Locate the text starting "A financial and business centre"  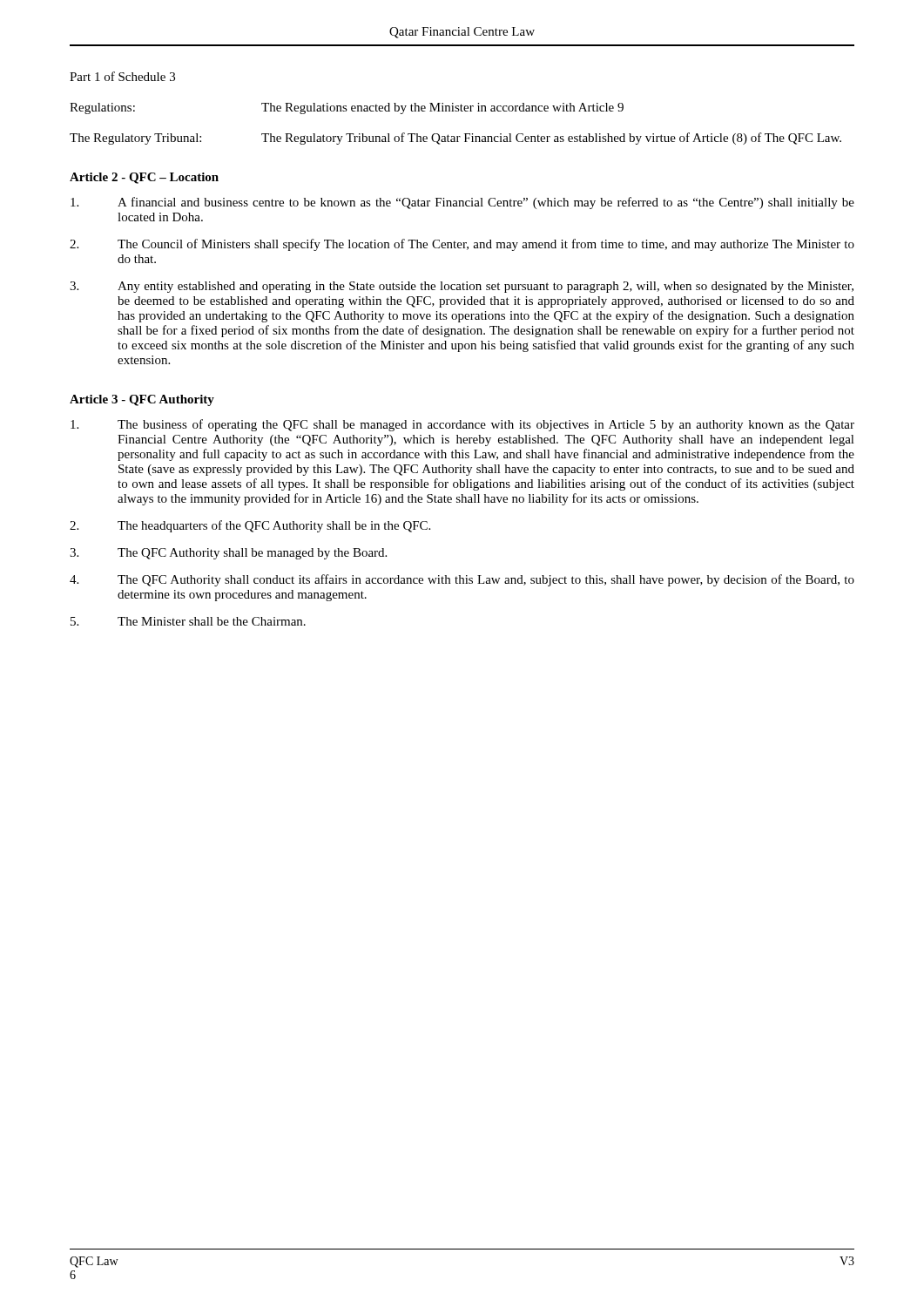[x=462, y=210]
